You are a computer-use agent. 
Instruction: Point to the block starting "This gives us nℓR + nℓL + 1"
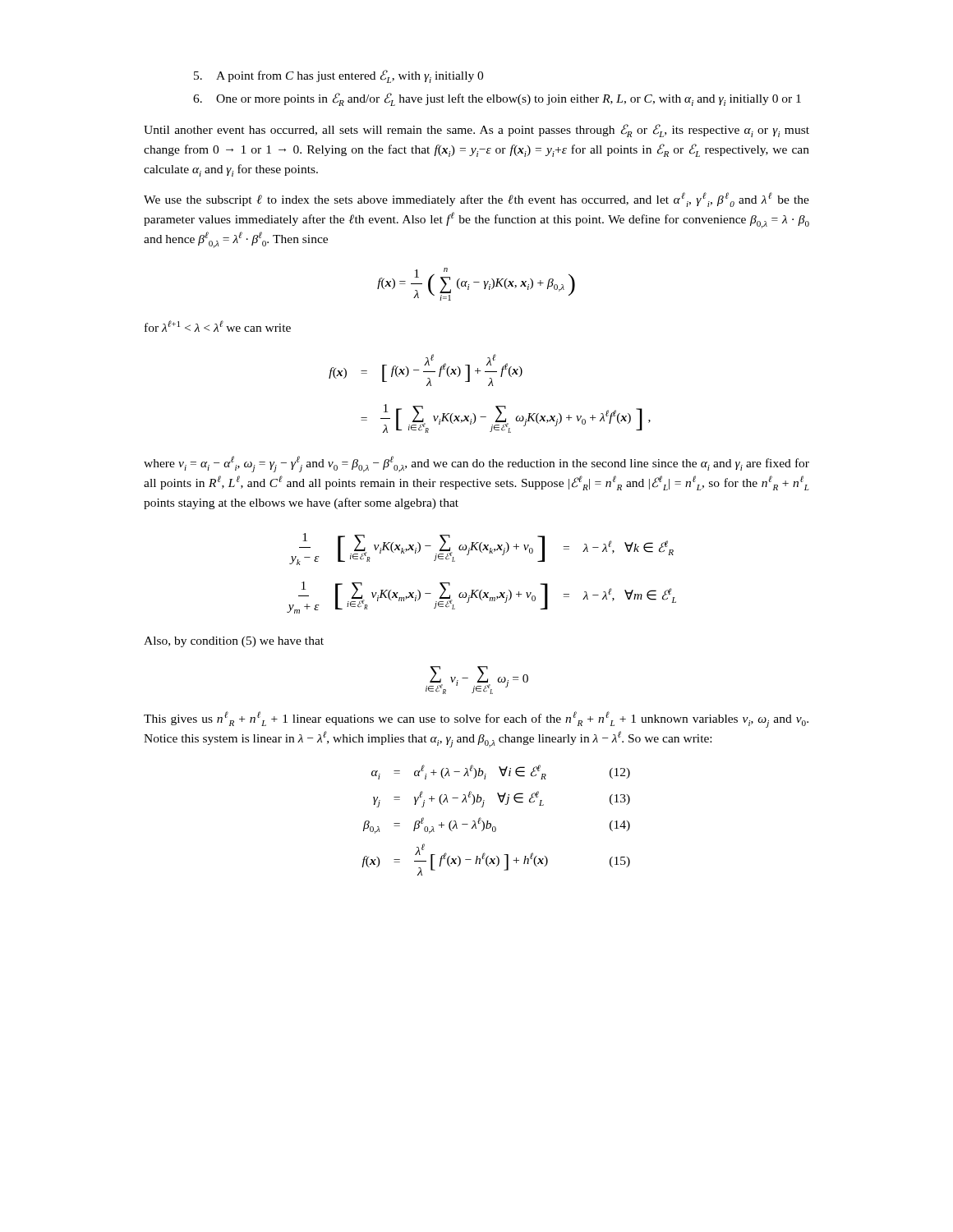pyautogui.click(x=476, y=728)
